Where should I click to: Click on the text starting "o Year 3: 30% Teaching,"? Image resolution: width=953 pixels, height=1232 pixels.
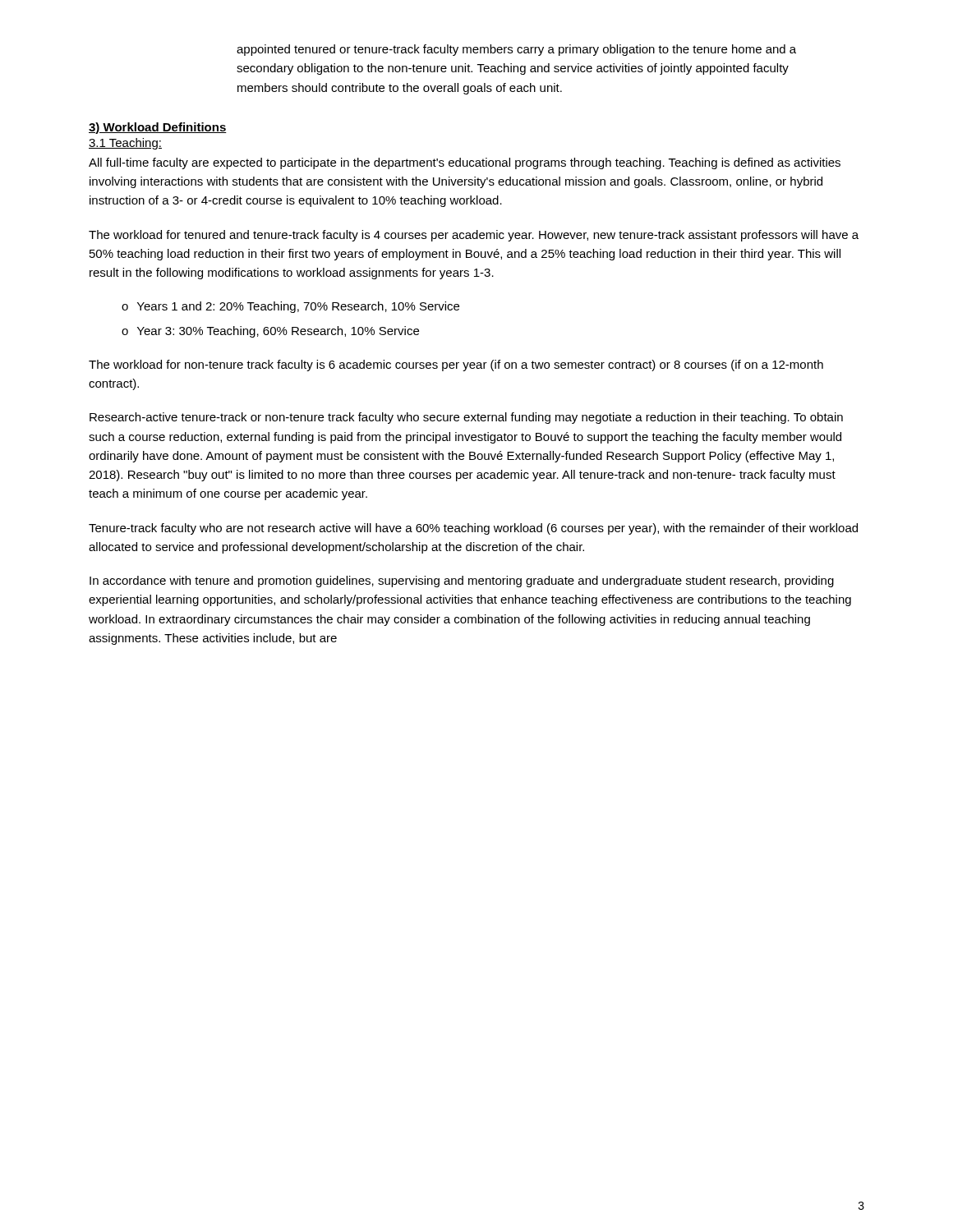pyautogui.click(x=271, y=330)
